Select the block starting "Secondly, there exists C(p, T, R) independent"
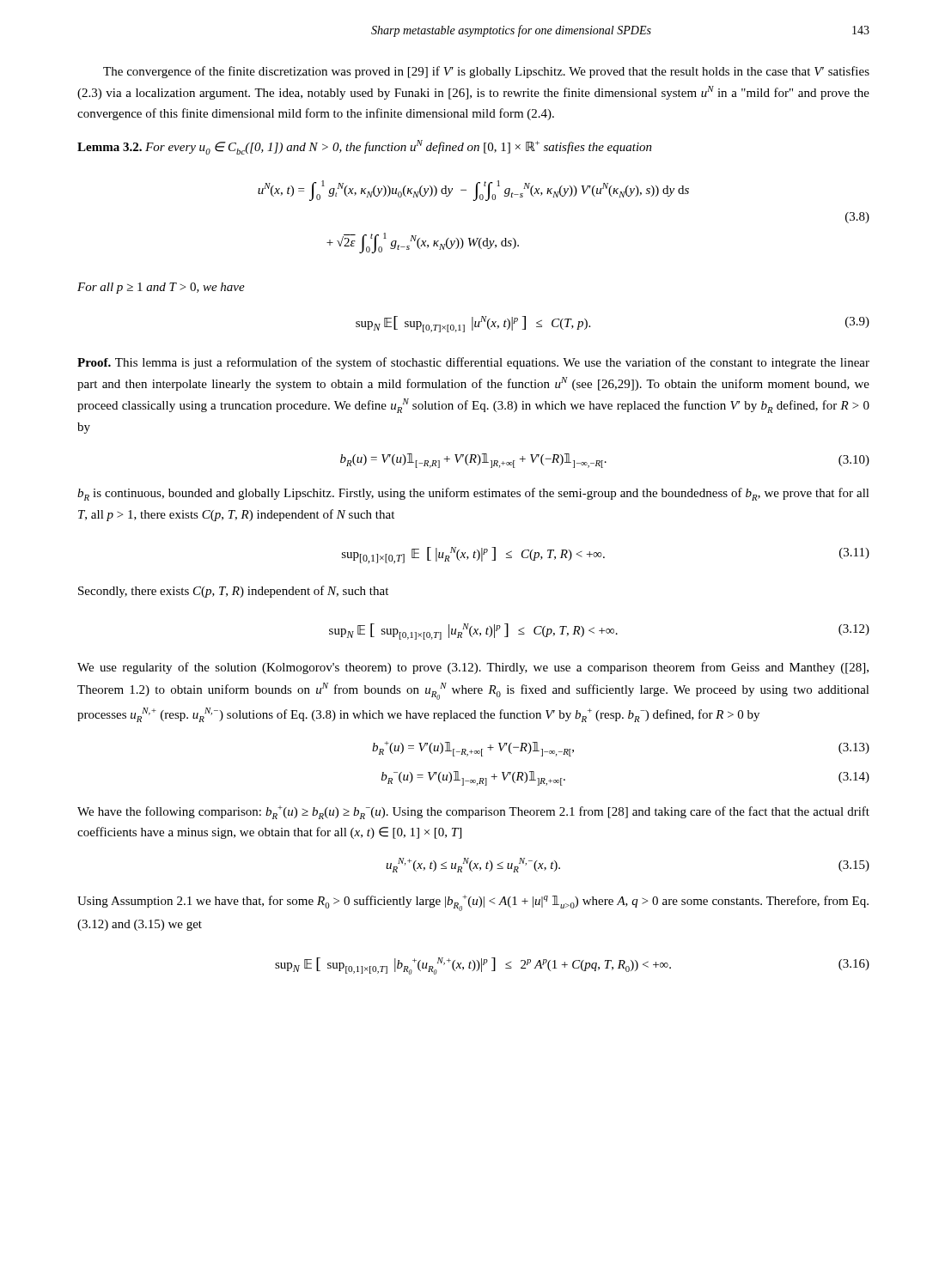The image size is (945, 1288). (x=233, y=592)
